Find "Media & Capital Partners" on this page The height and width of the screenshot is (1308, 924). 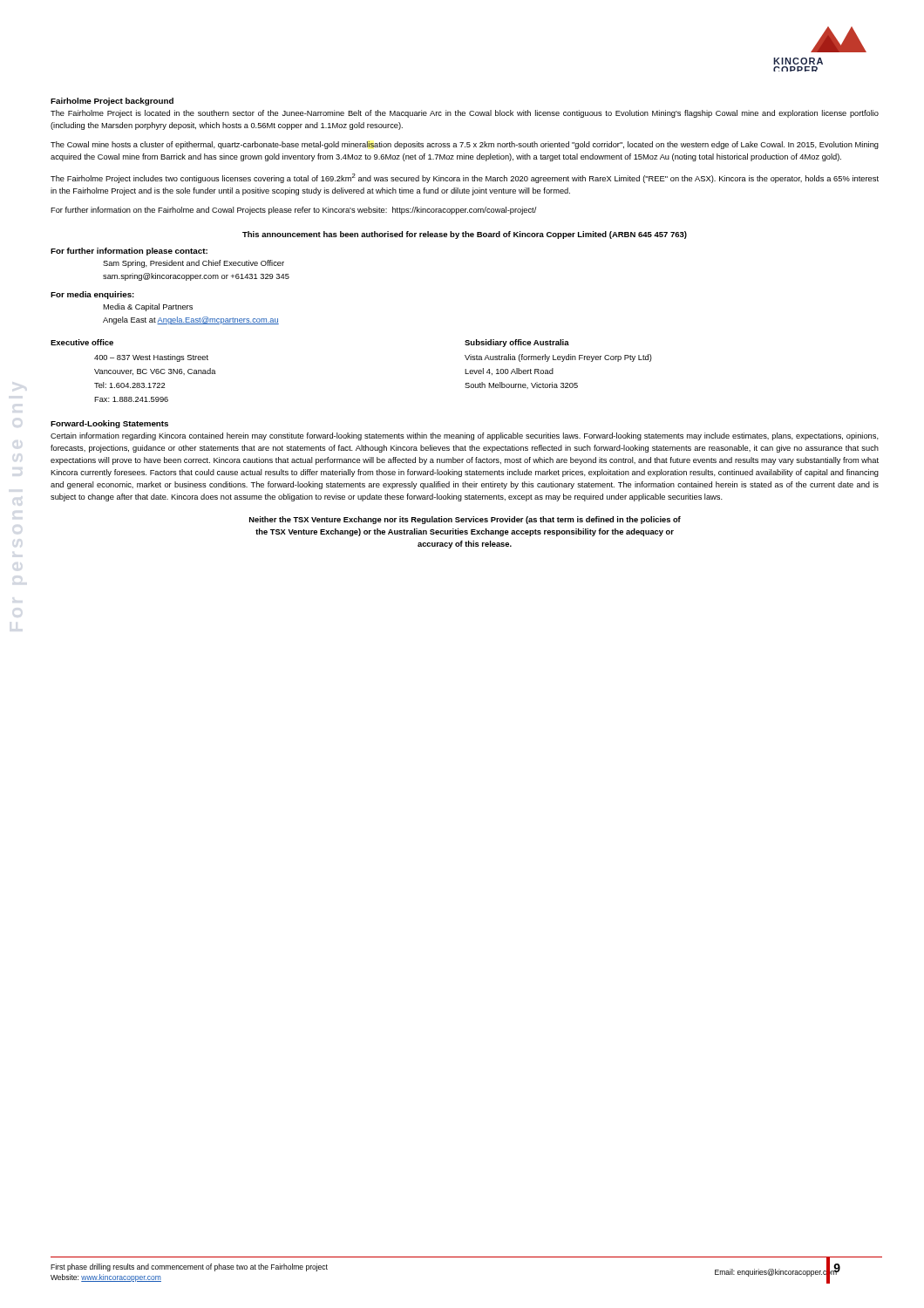[x=148, y=307]
